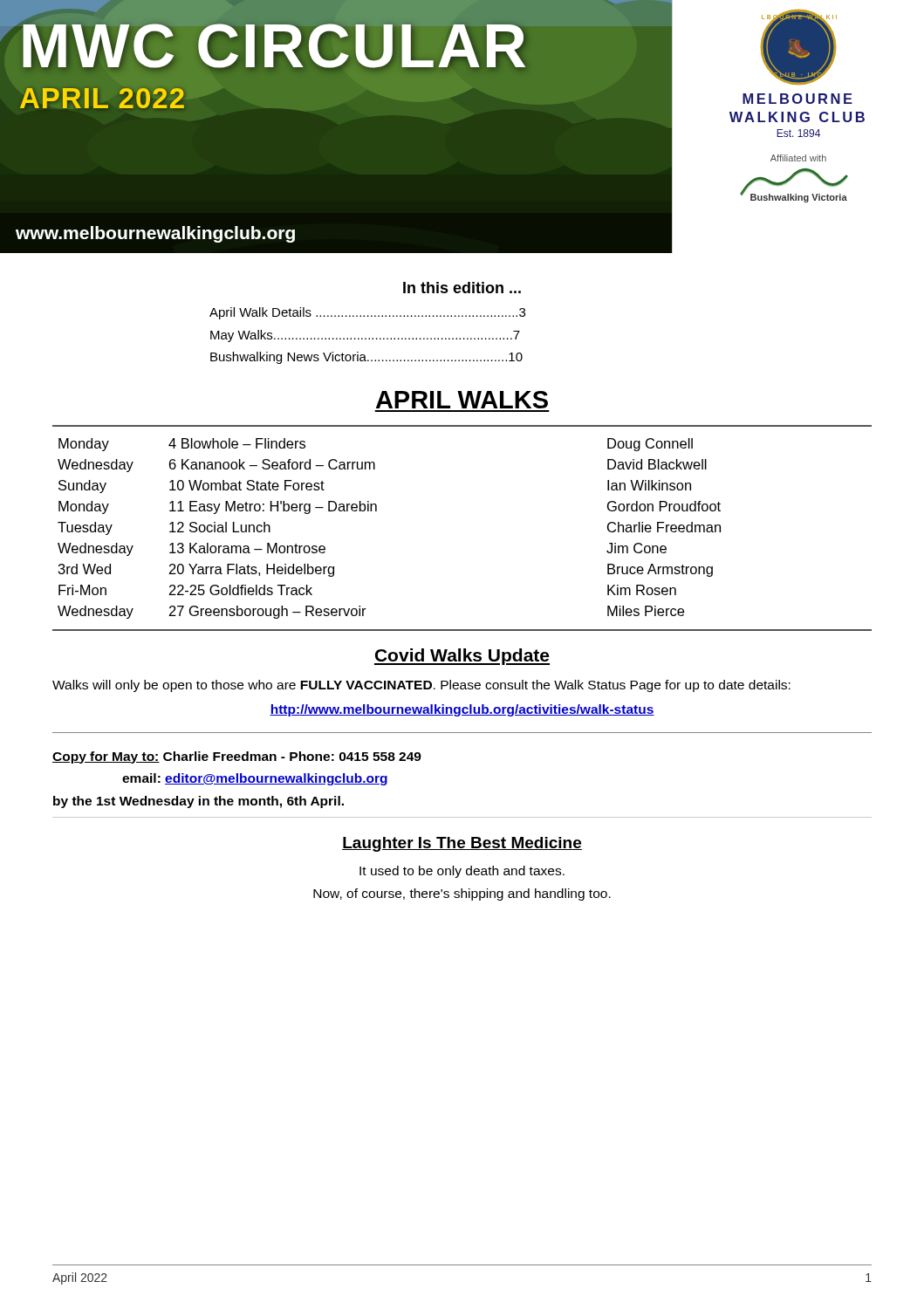Image resolution: width=924 pixels, height=1309 pixels.
Task: Select the section header that reads "Covid Walks Update"
Action: click(x=462, y=654)
